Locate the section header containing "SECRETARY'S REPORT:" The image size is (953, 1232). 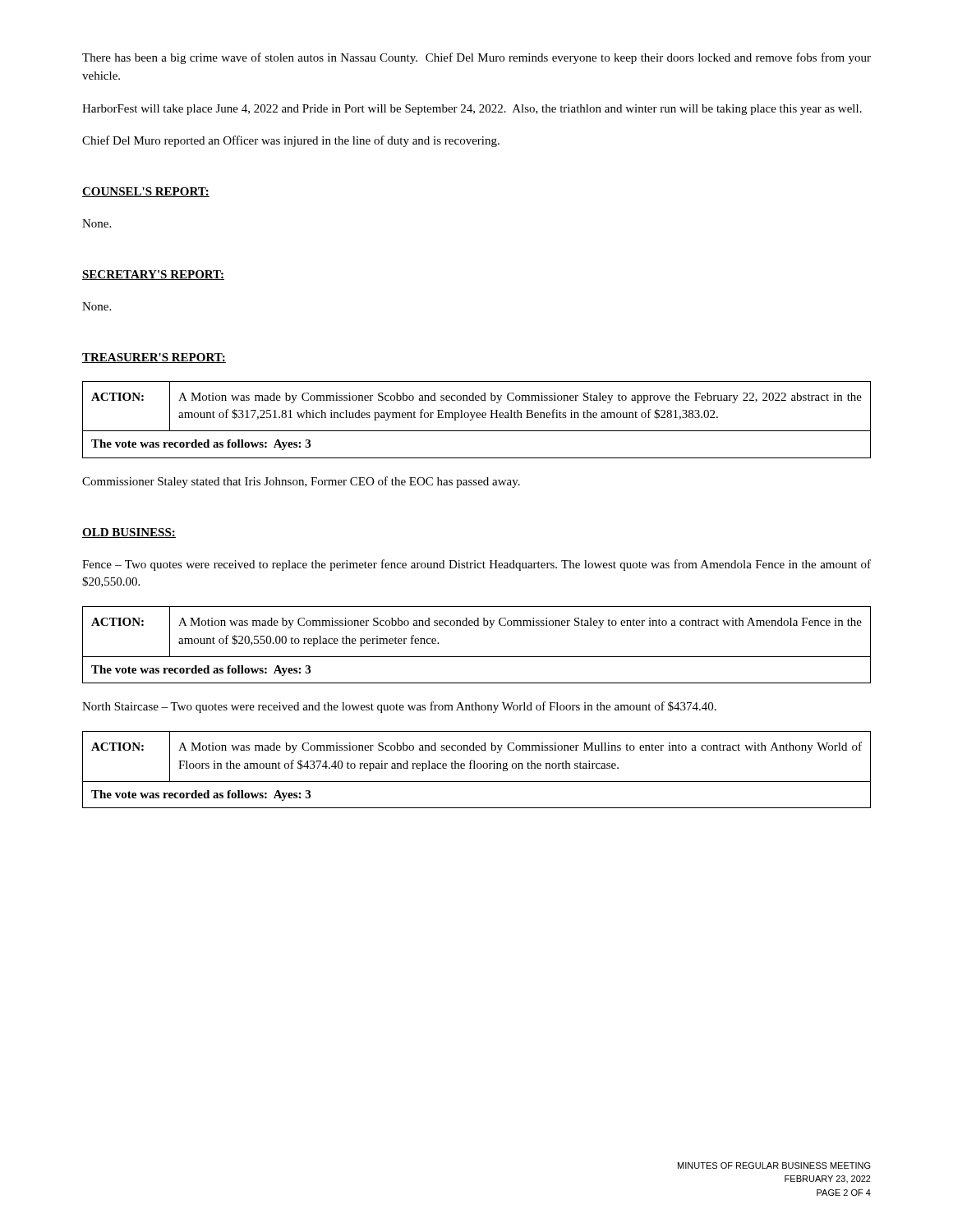tap(153, 274)
